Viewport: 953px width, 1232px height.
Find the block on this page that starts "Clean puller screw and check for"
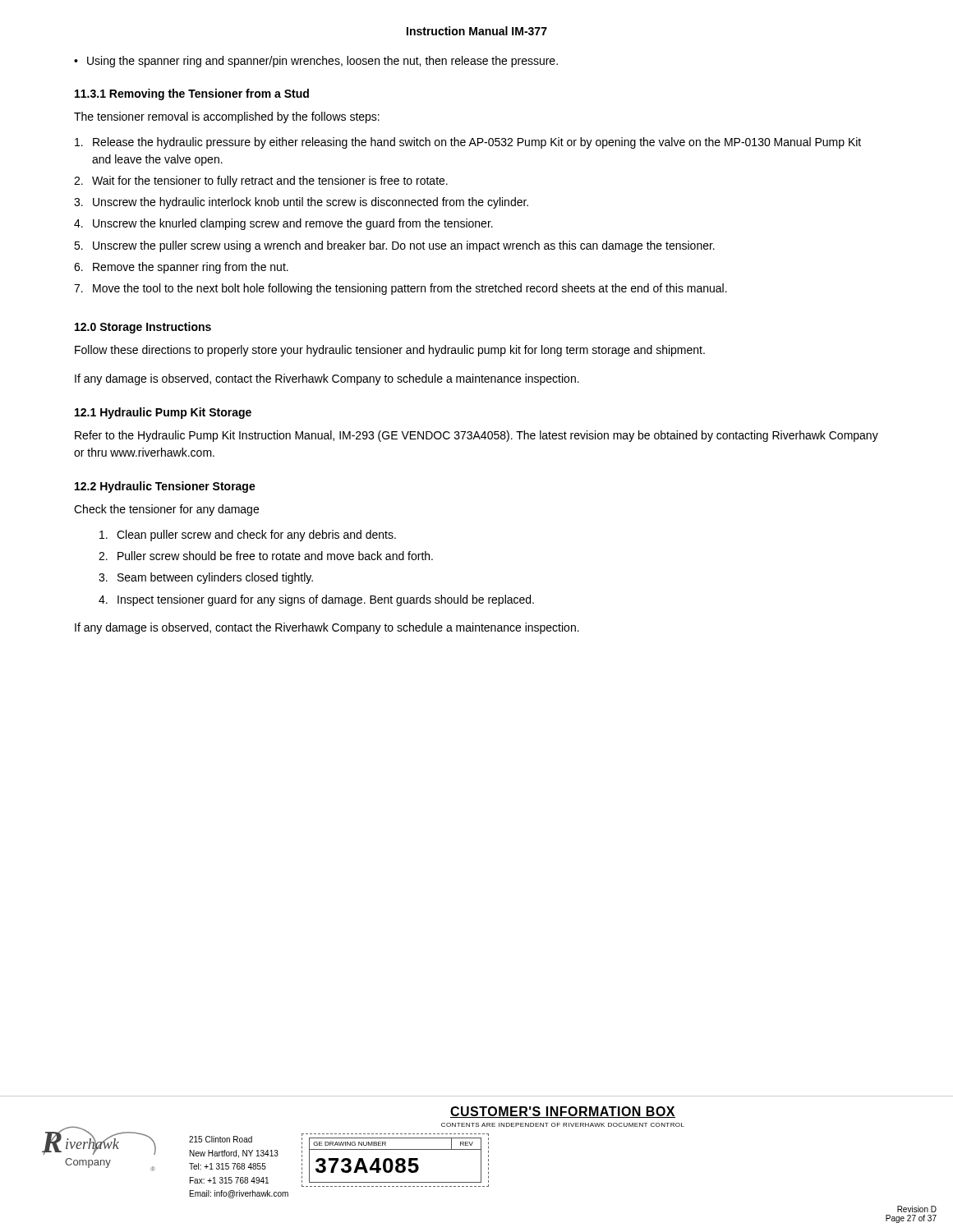point(248,535)
